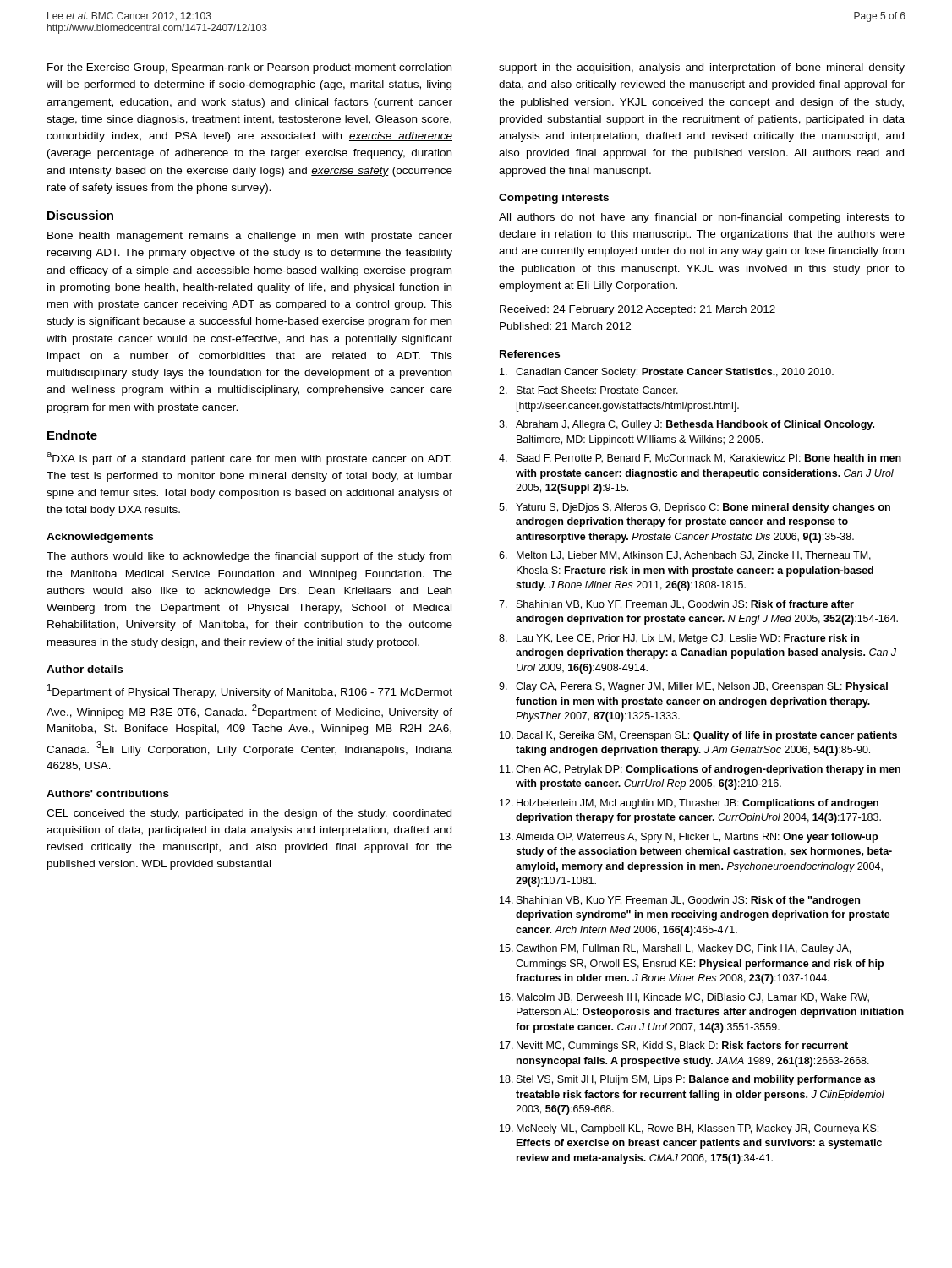Image resolution: width=952 pixels, height=1268 pixels.
Task: Find the section header that reads "Competing interests"
Action: coord(554,199)
